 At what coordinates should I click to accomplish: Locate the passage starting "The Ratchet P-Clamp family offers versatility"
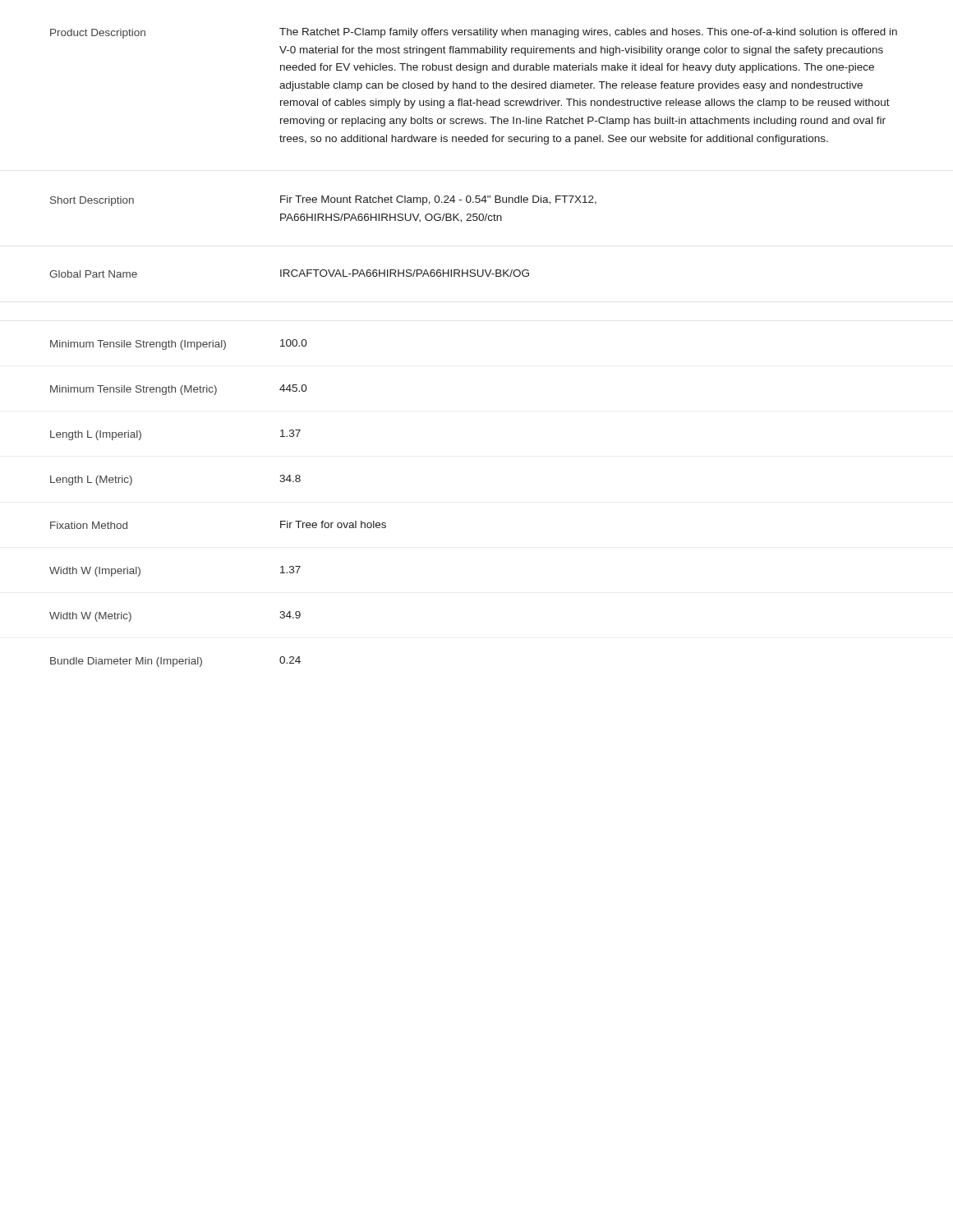588,85
